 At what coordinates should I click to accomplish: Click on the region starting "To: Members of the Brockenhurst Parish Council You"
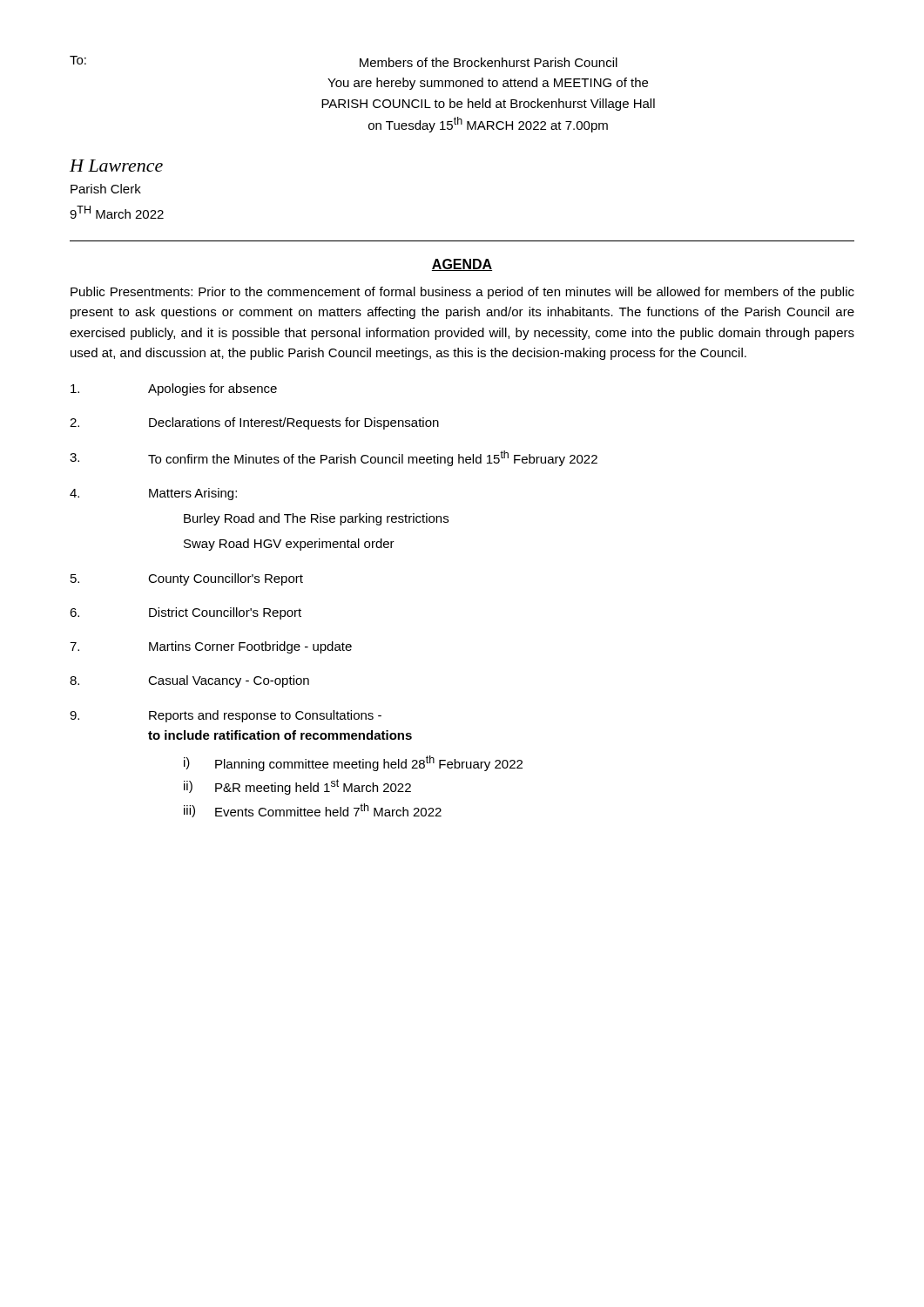tap(462, 94)
